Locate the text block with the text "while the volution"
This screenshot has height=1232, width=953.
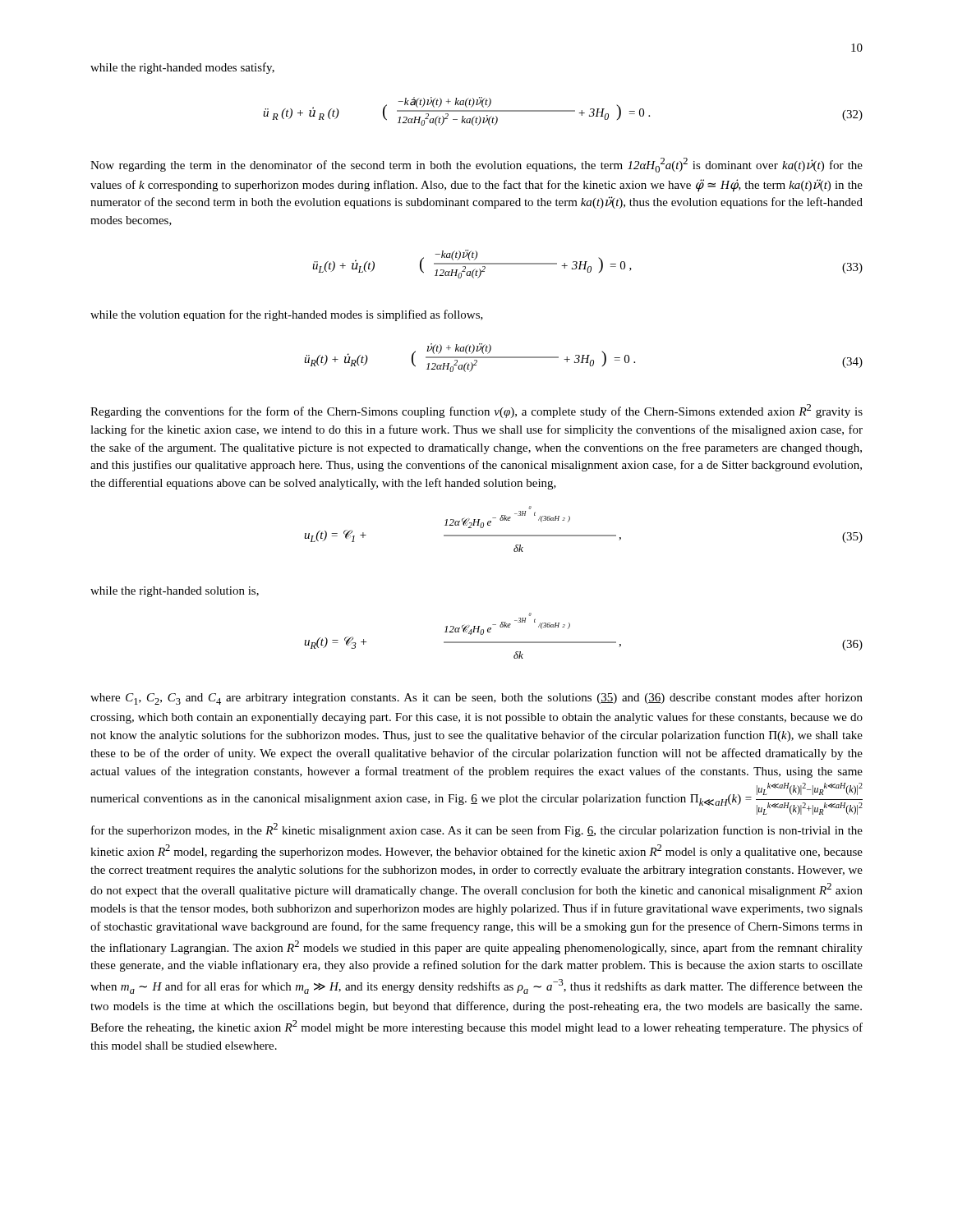click(287, 314)
